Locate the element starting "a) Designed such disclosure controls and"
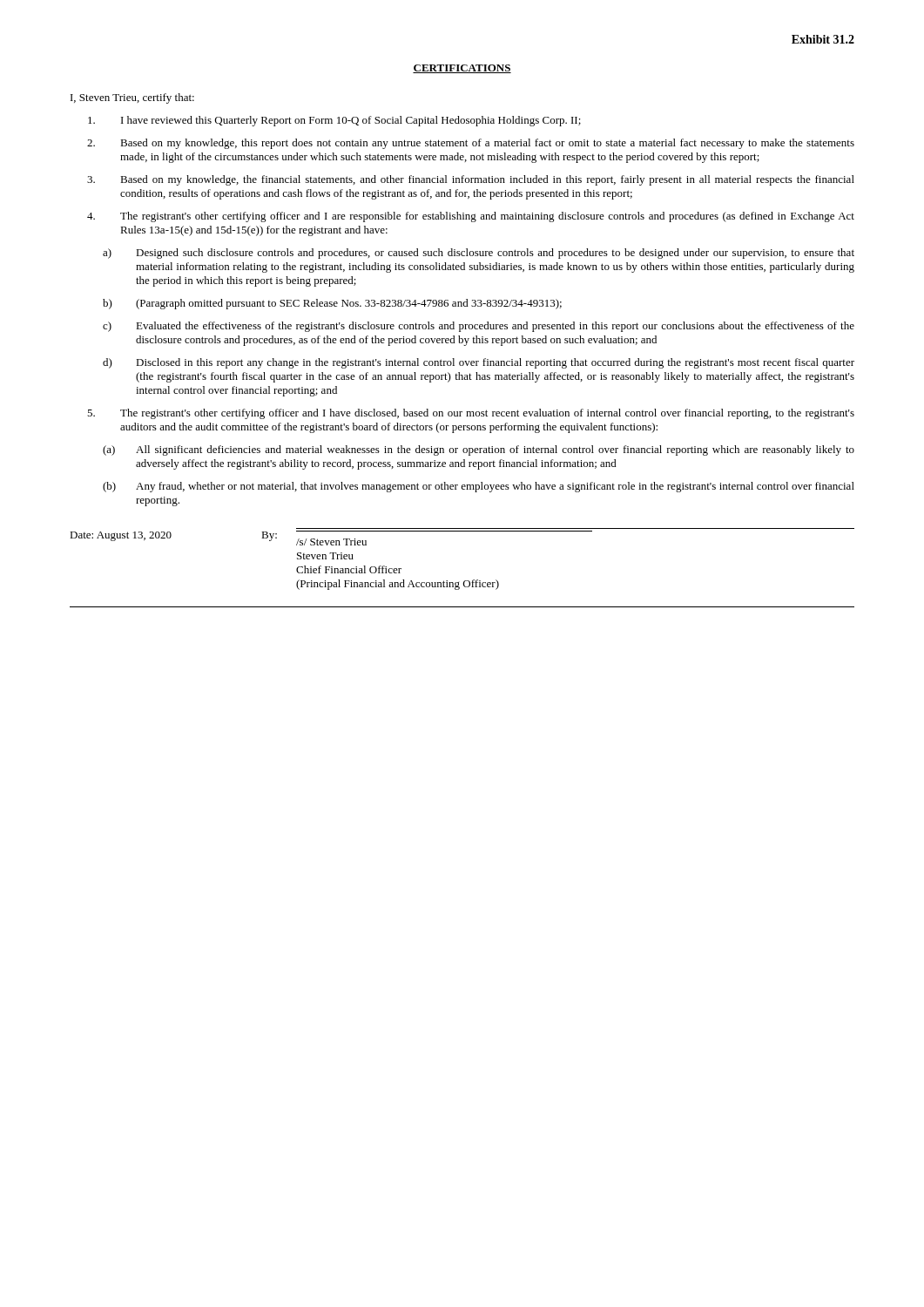Screen dimensions: 1307x924 click(462, 267)
